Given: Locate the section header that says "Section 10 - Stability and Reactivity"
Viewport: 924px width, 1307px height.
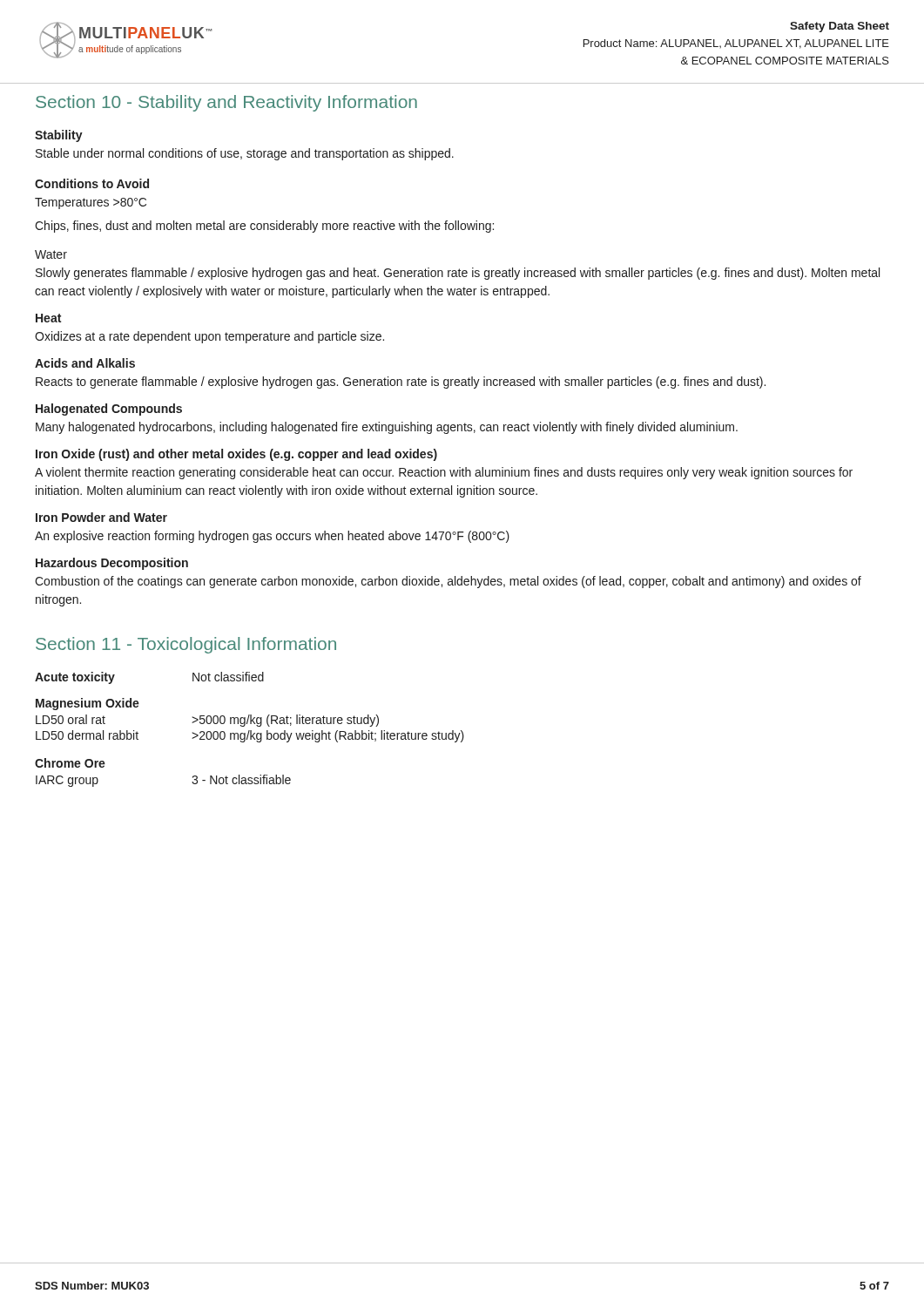Looking at the screenshot, I should click(x=226, y=101).
